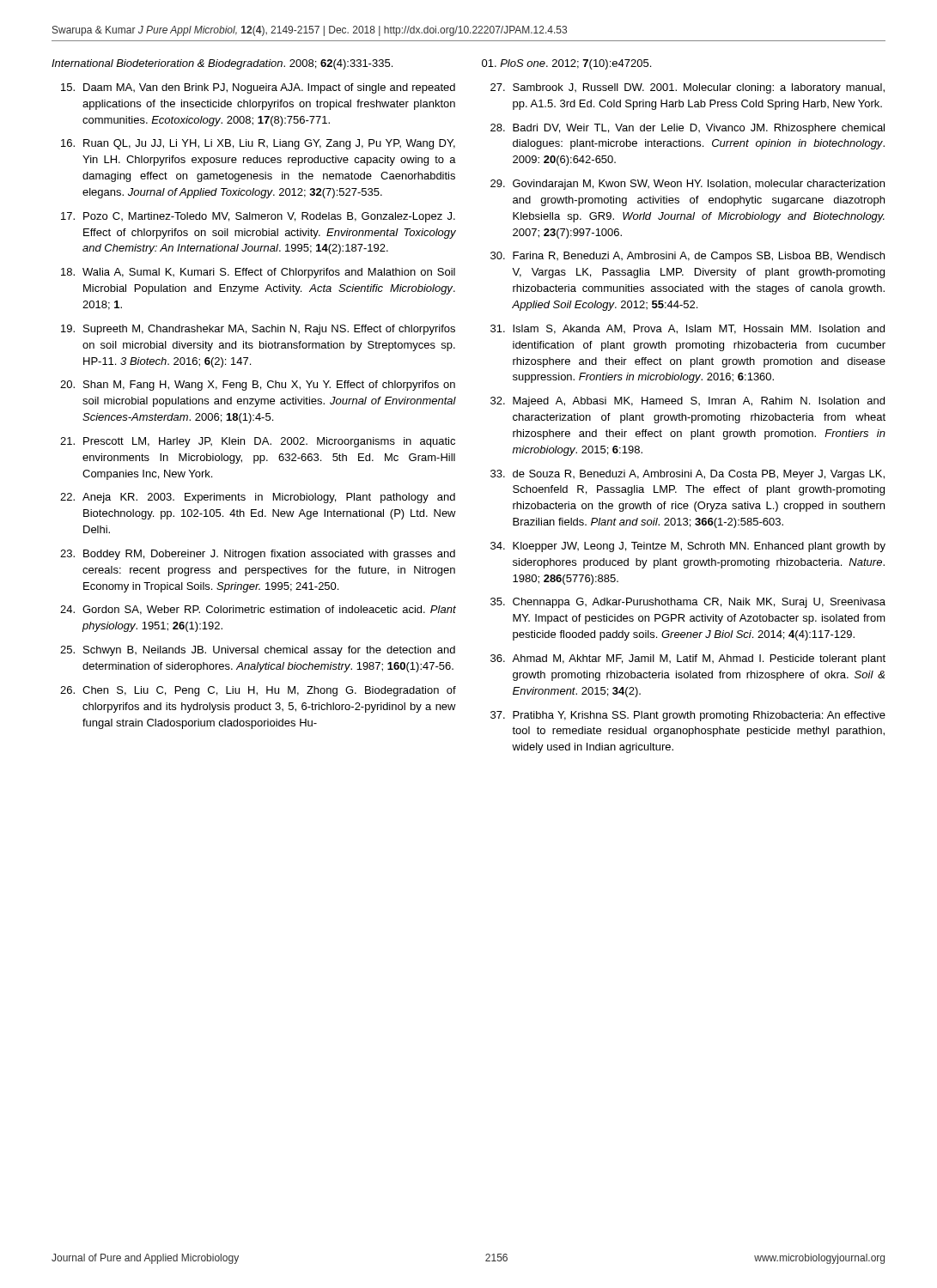Find the list item that reads "32. Majeed A, Abbasi MK, Hameed"

pos(683,426)
